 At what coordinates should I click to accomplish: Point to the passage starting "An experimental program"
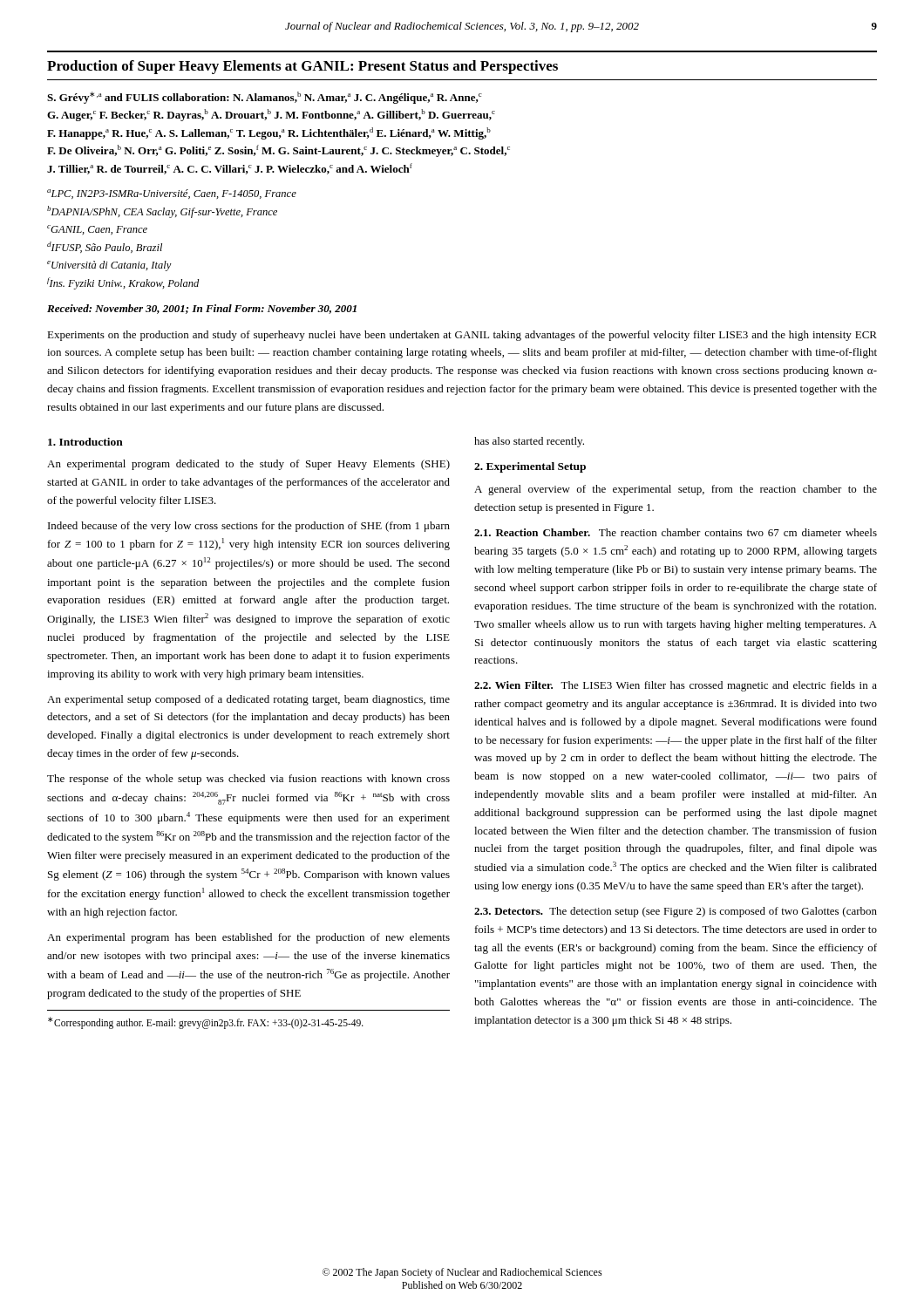[x=248, y=729]
